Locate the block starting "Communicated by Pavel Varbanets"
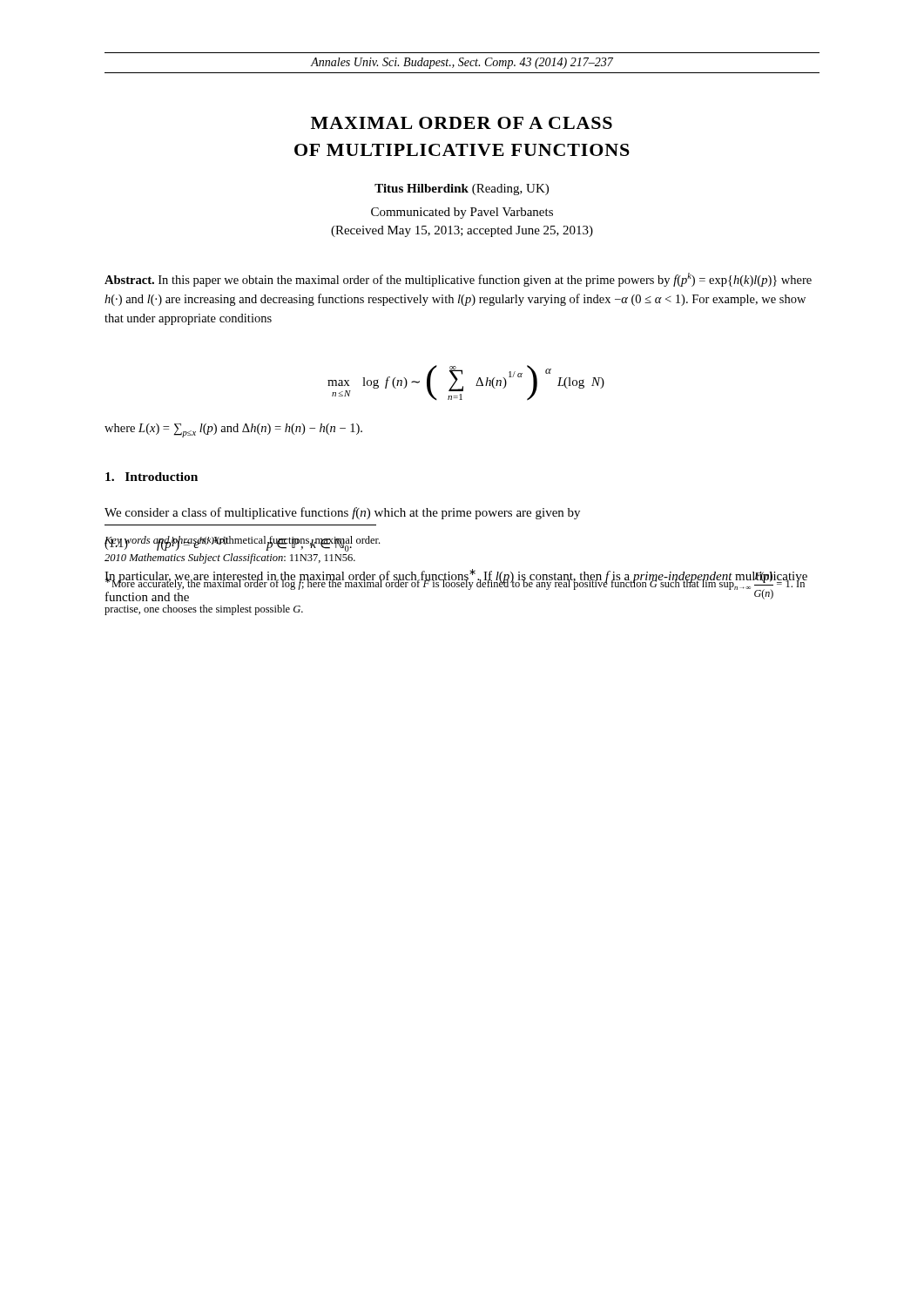 (462, 212)
